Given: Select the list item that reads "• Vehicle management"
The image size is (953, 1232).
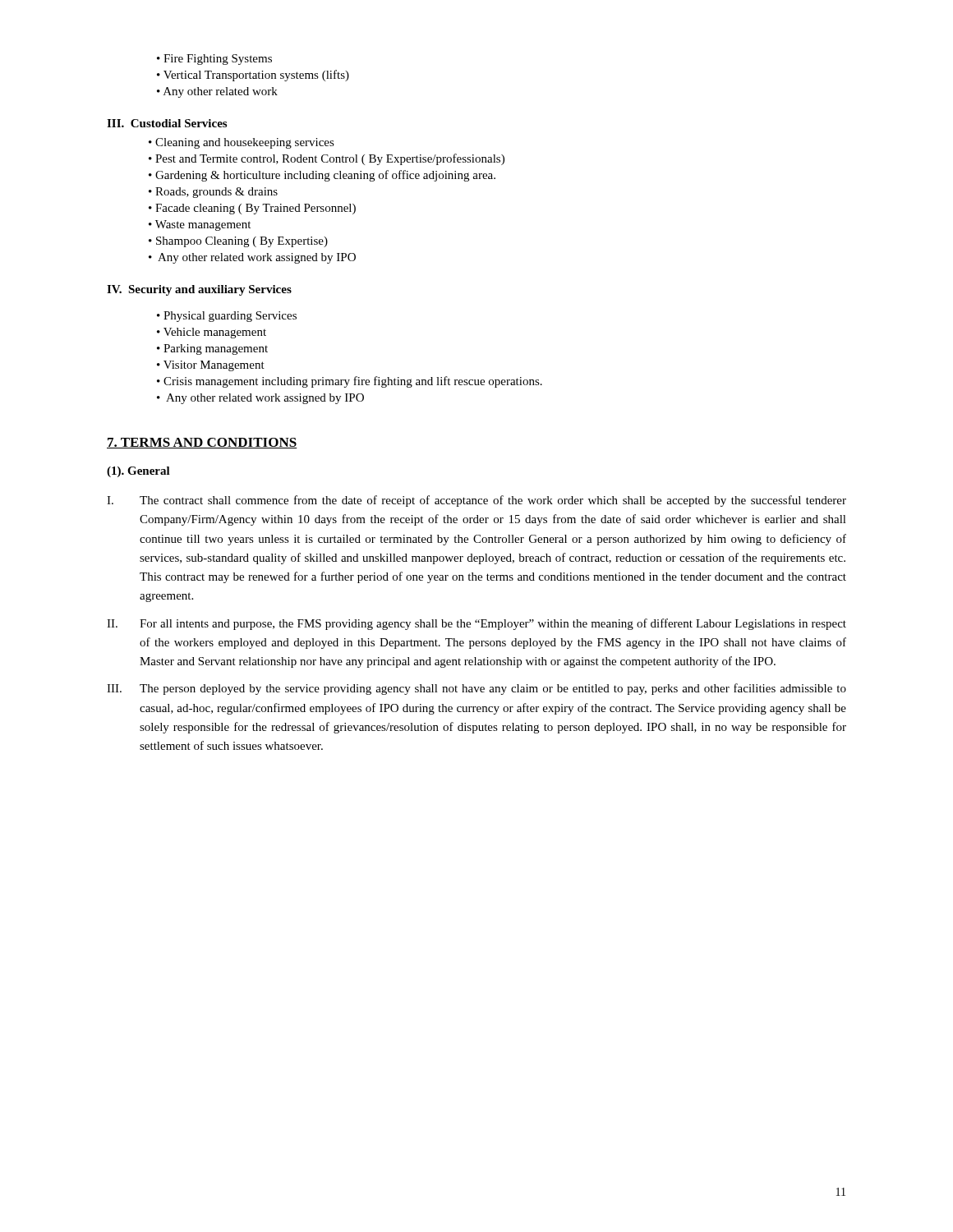Looking at the screenshot, I should (211, 332).
